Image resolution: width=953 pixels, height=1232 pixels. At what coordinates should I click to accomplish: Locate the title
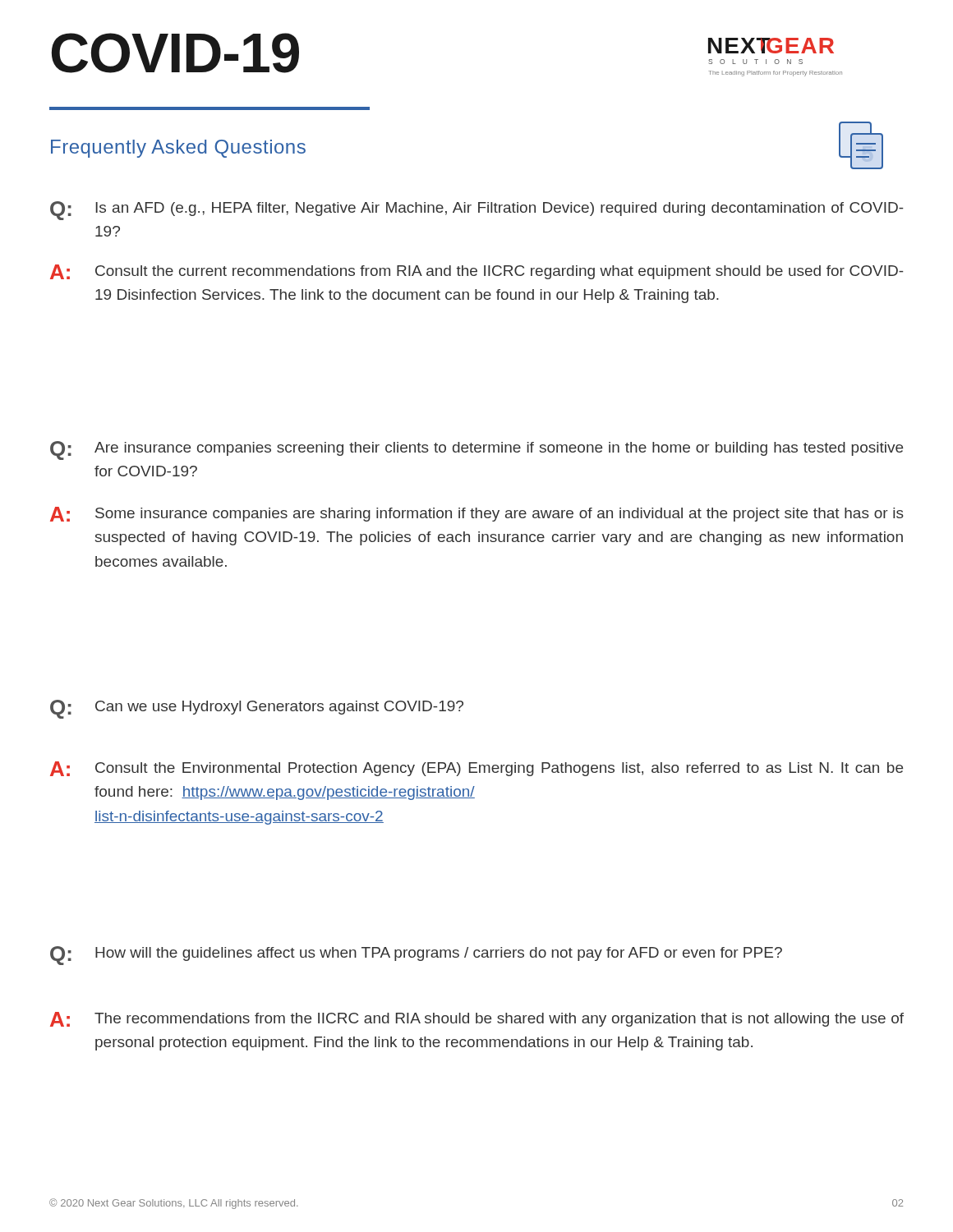click(x=175, y=53)
